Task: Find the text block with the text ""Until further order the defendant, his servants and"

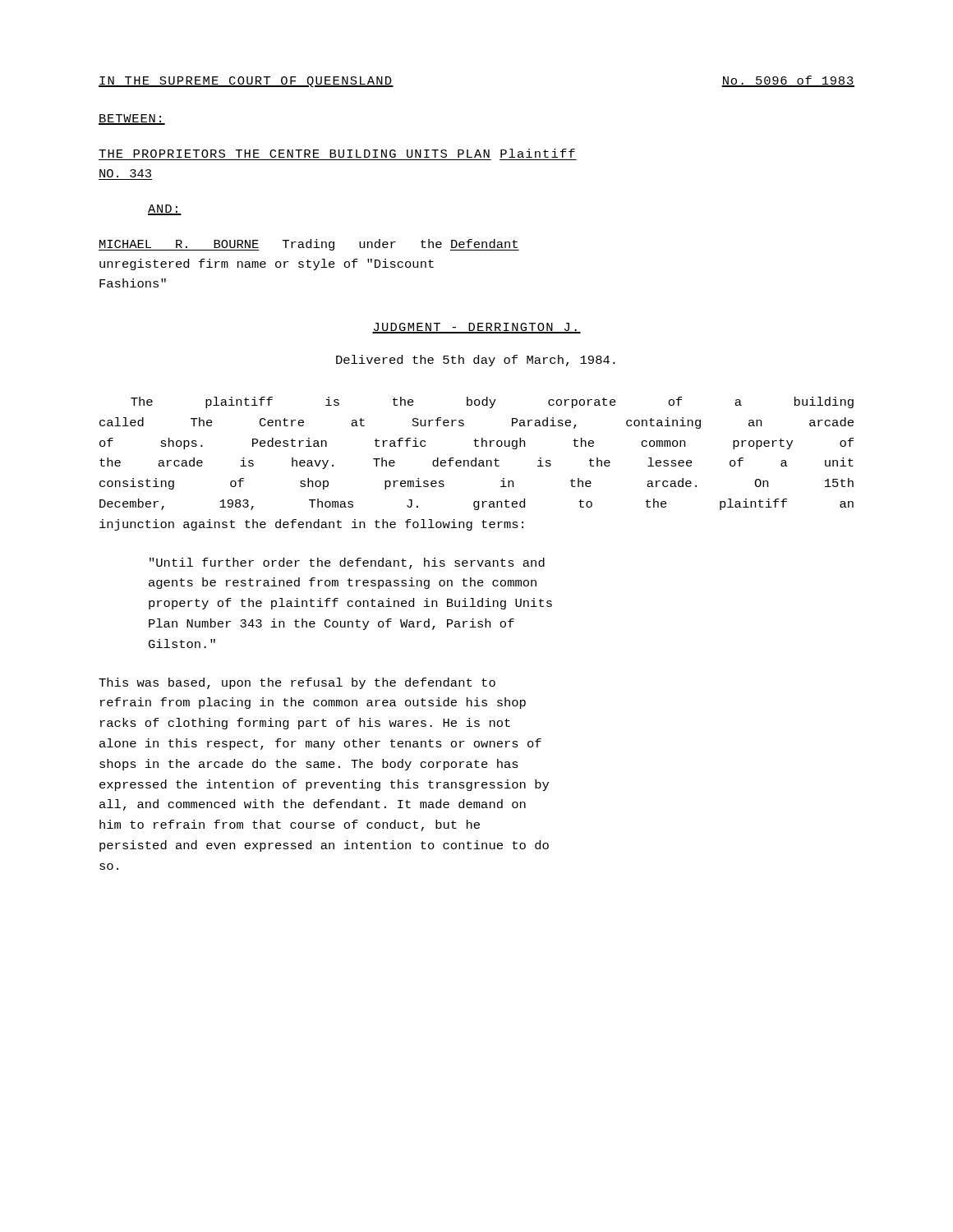Action: tap(350, 604)
